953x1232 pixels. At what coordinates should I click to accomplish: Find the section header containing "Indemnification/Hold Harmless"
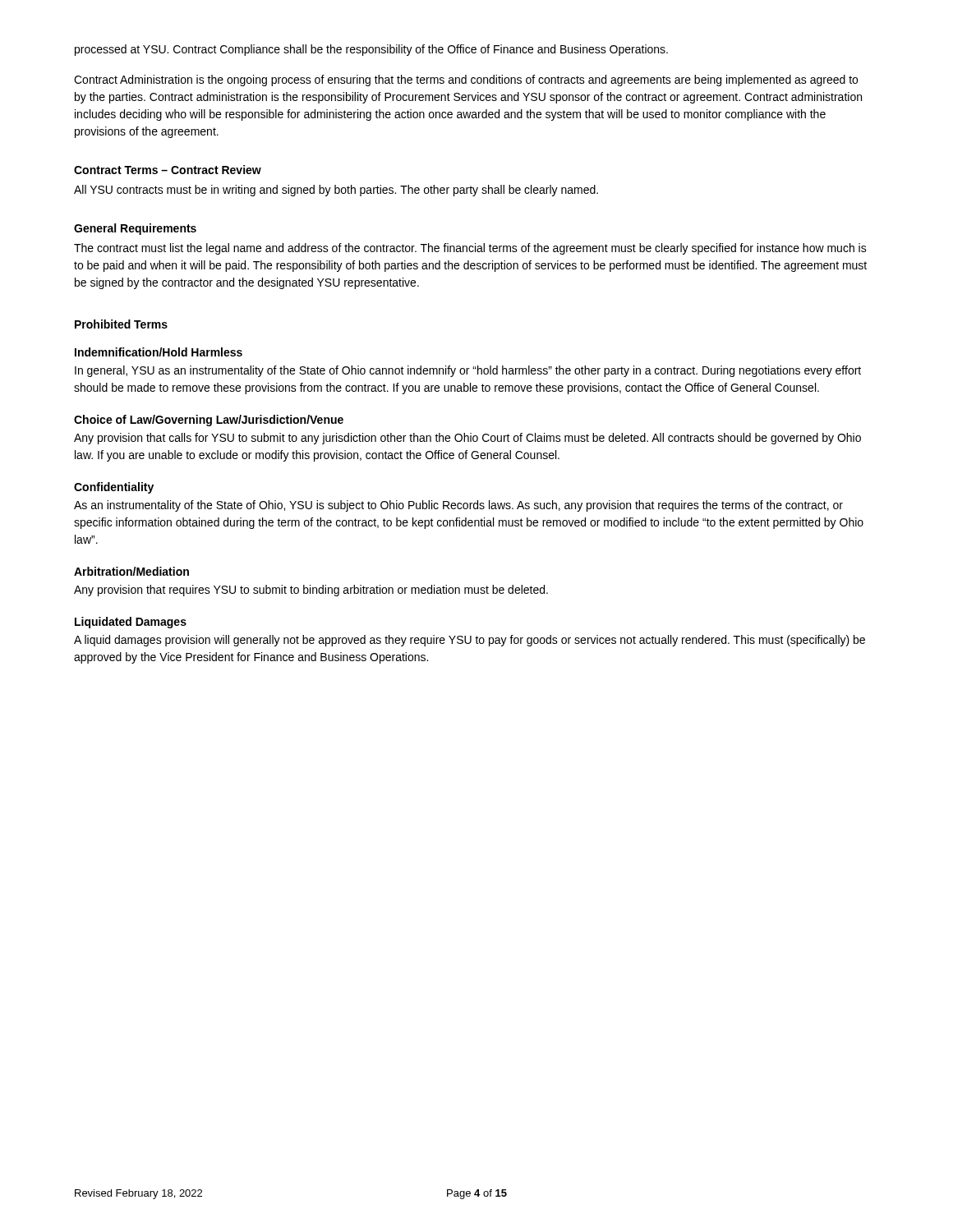tap(158, 352)
